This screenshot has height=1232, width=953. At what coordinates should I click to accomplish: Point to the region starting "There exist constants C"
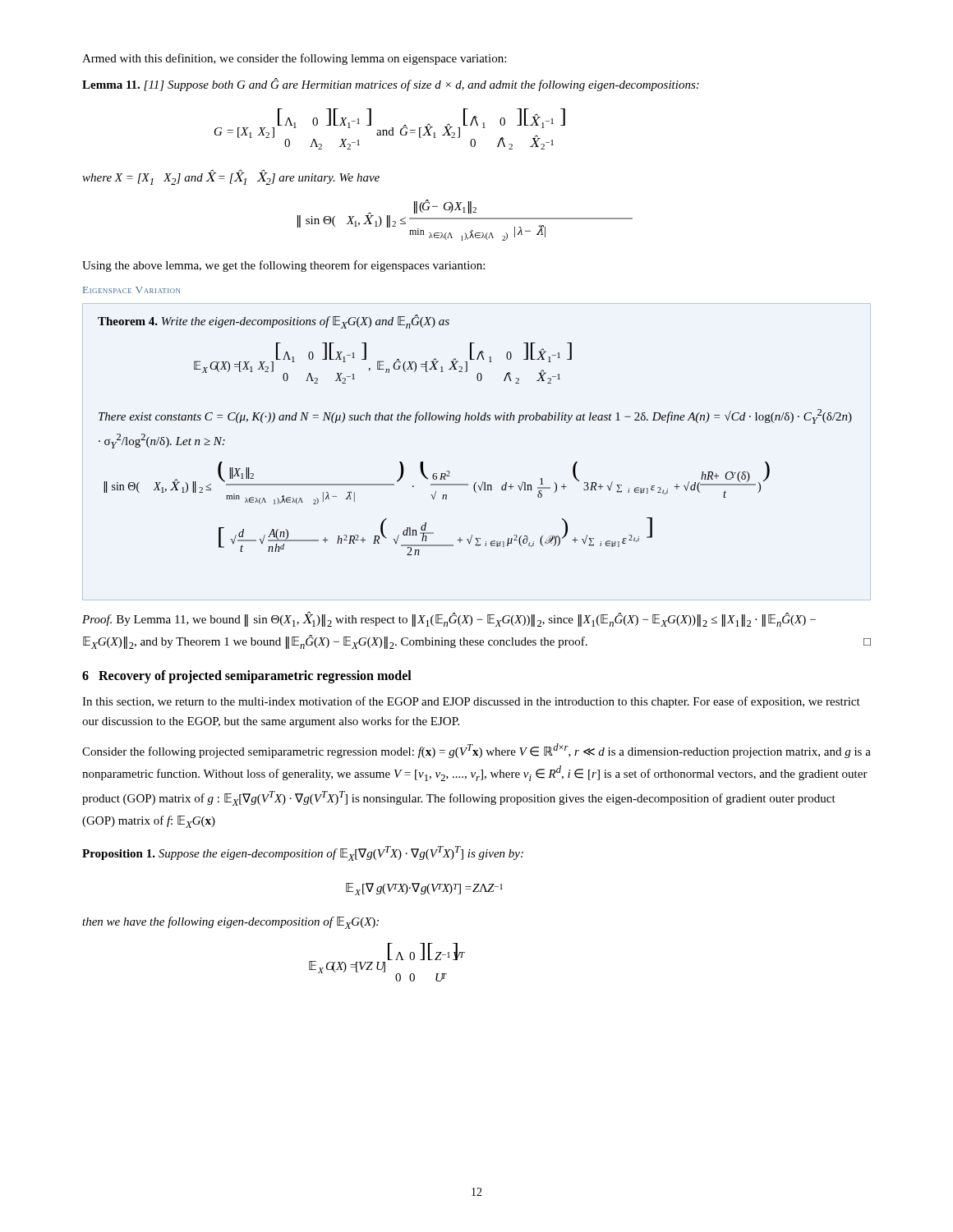[x=475, y=429]
